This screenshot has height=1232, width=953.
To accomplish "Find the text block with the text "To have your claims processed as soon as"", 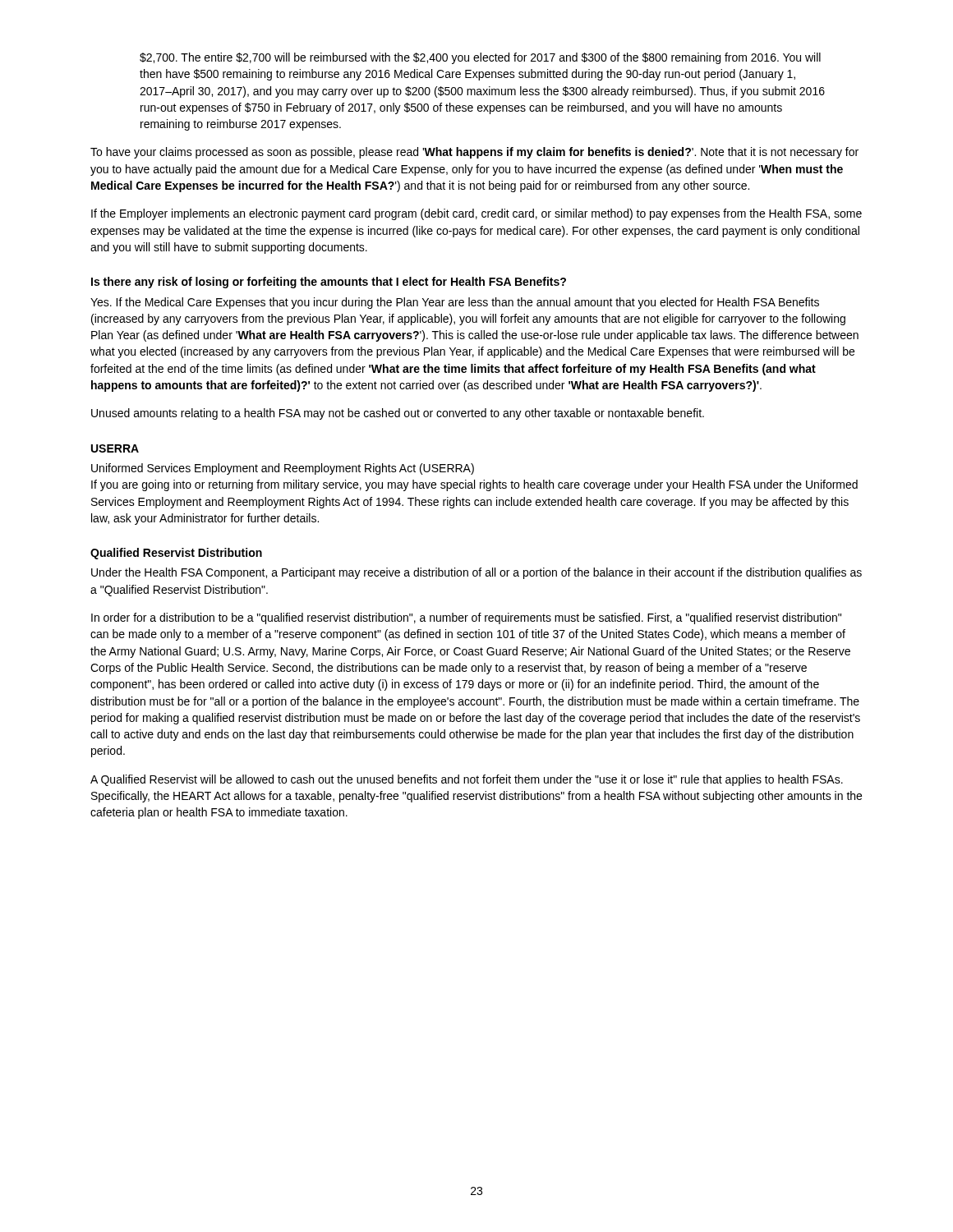I will [474, 169].
